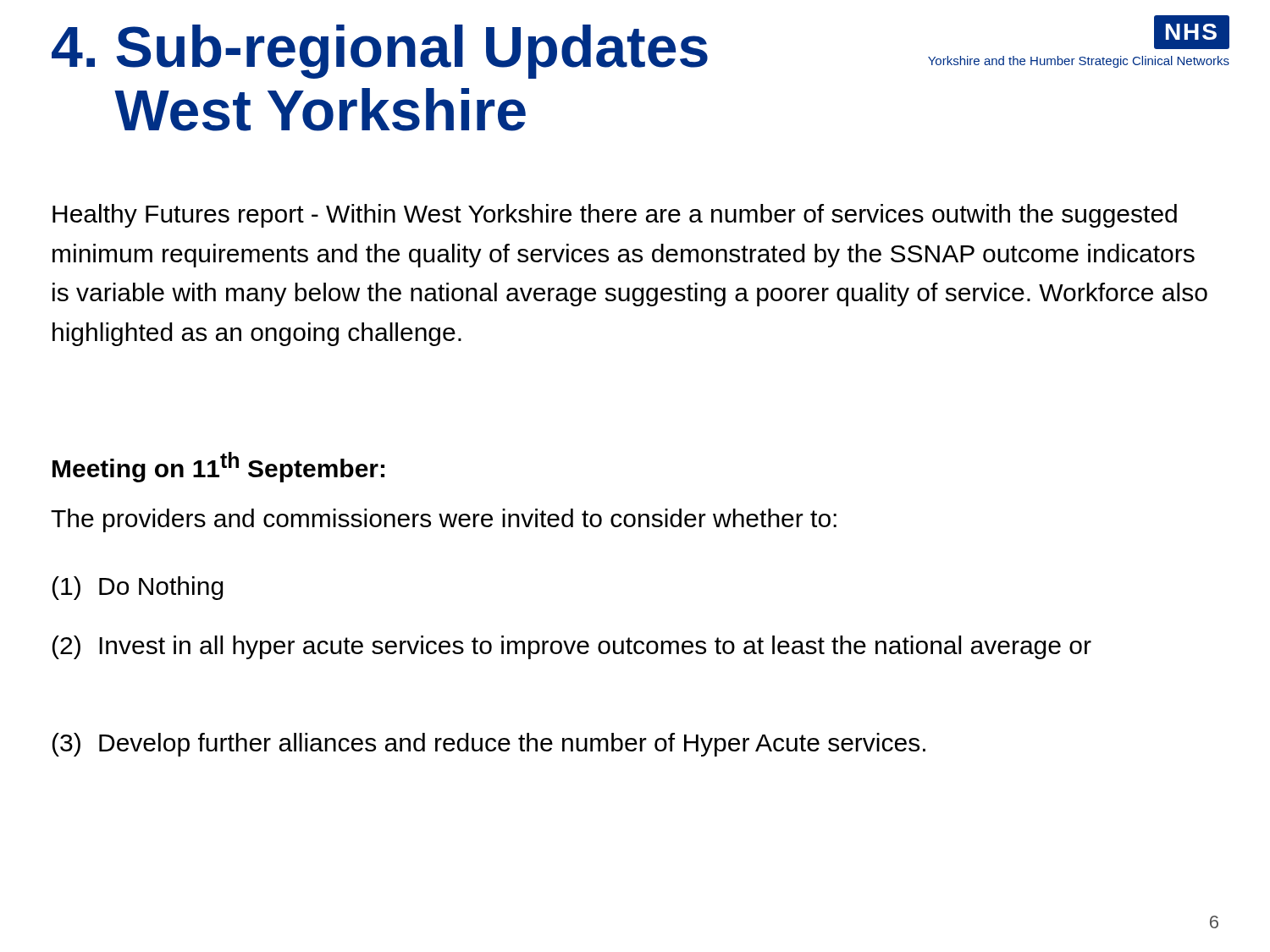Click on the block starting "(2)Invest in all hyper acute services to improve"

click(631, 646)
